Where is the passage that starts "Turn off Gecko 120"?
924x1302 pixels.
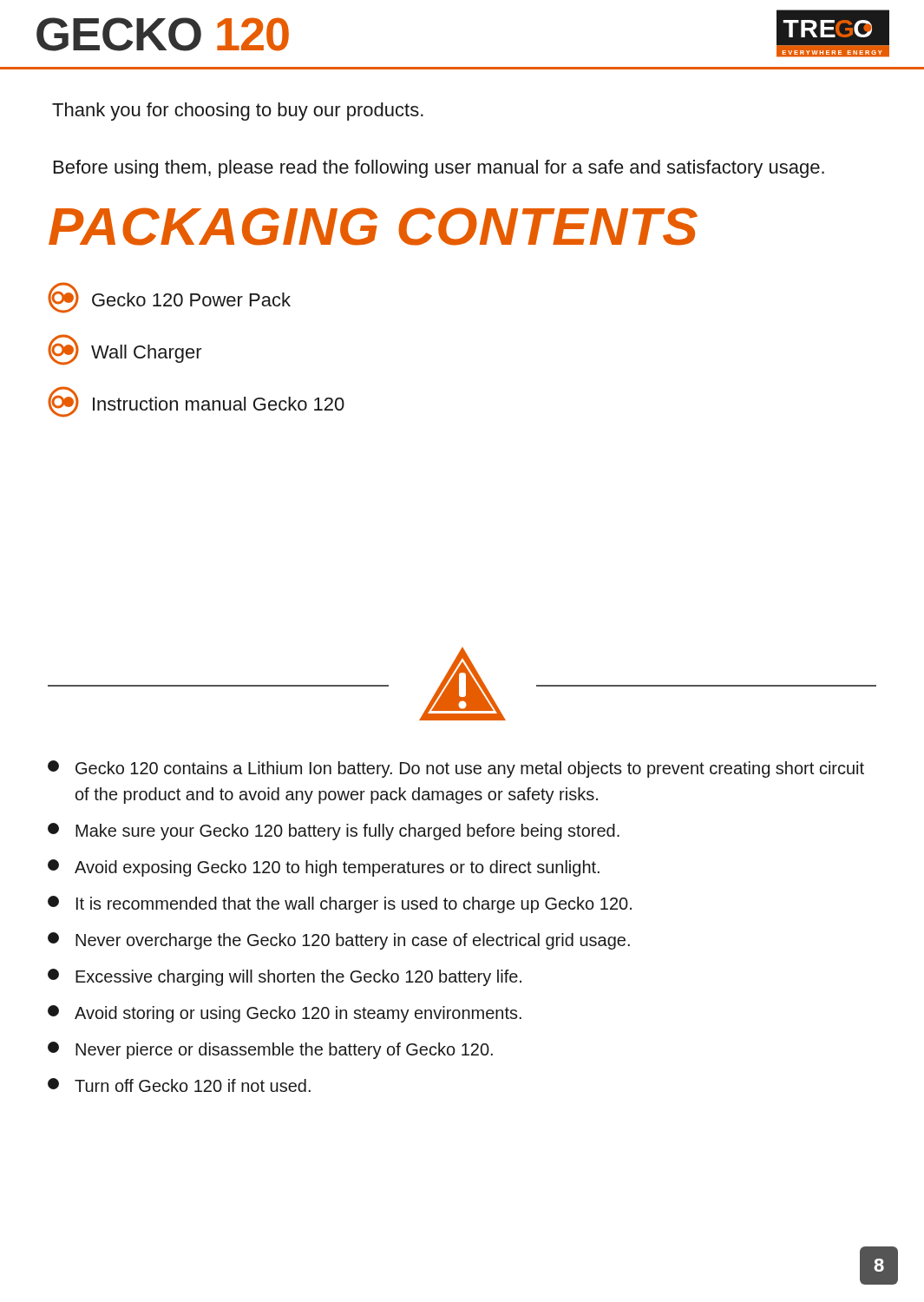coord(180,1086)
